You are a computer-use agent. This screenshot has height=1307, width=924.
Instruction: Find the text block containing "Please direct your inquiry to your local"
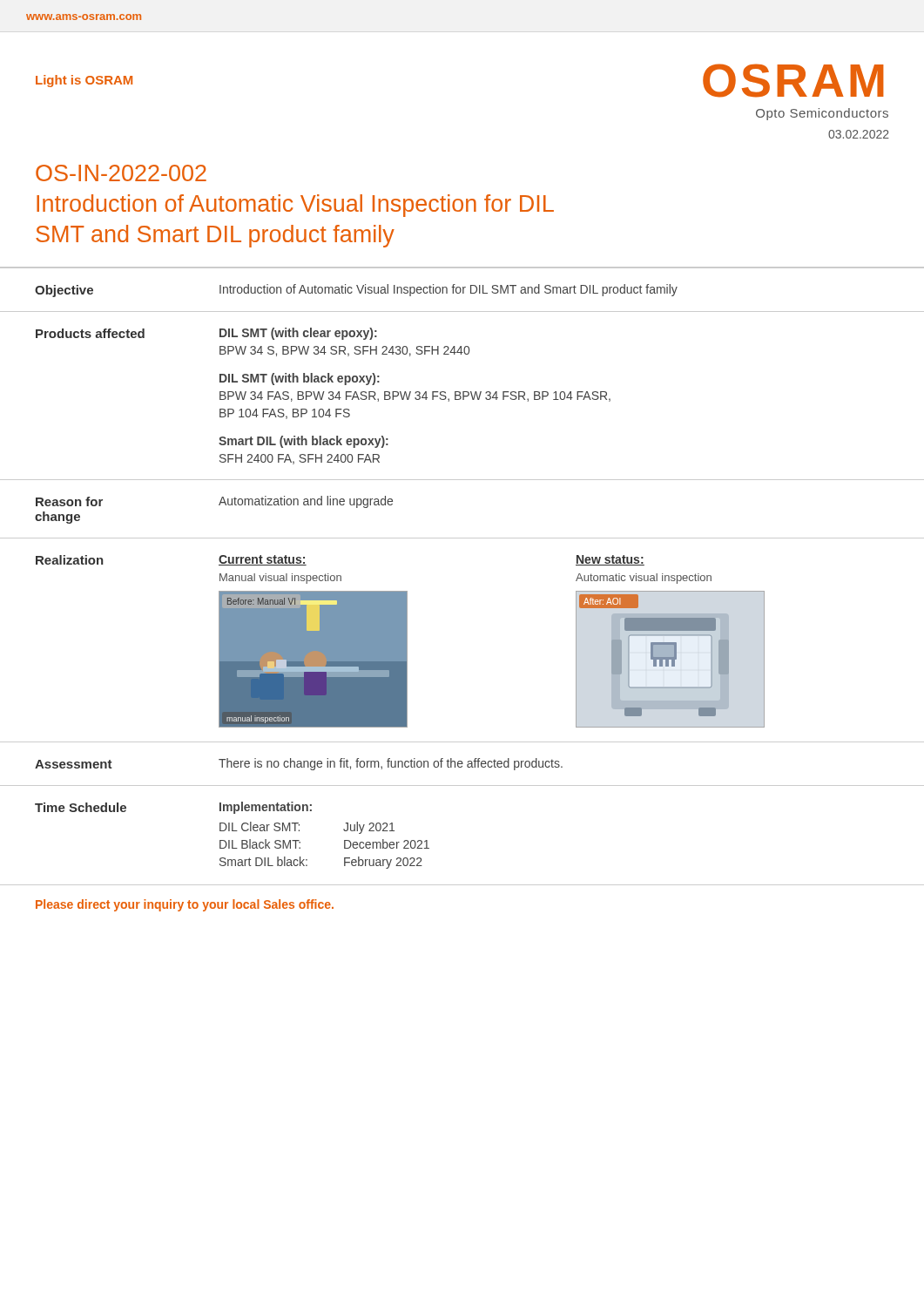pos(185,905)
